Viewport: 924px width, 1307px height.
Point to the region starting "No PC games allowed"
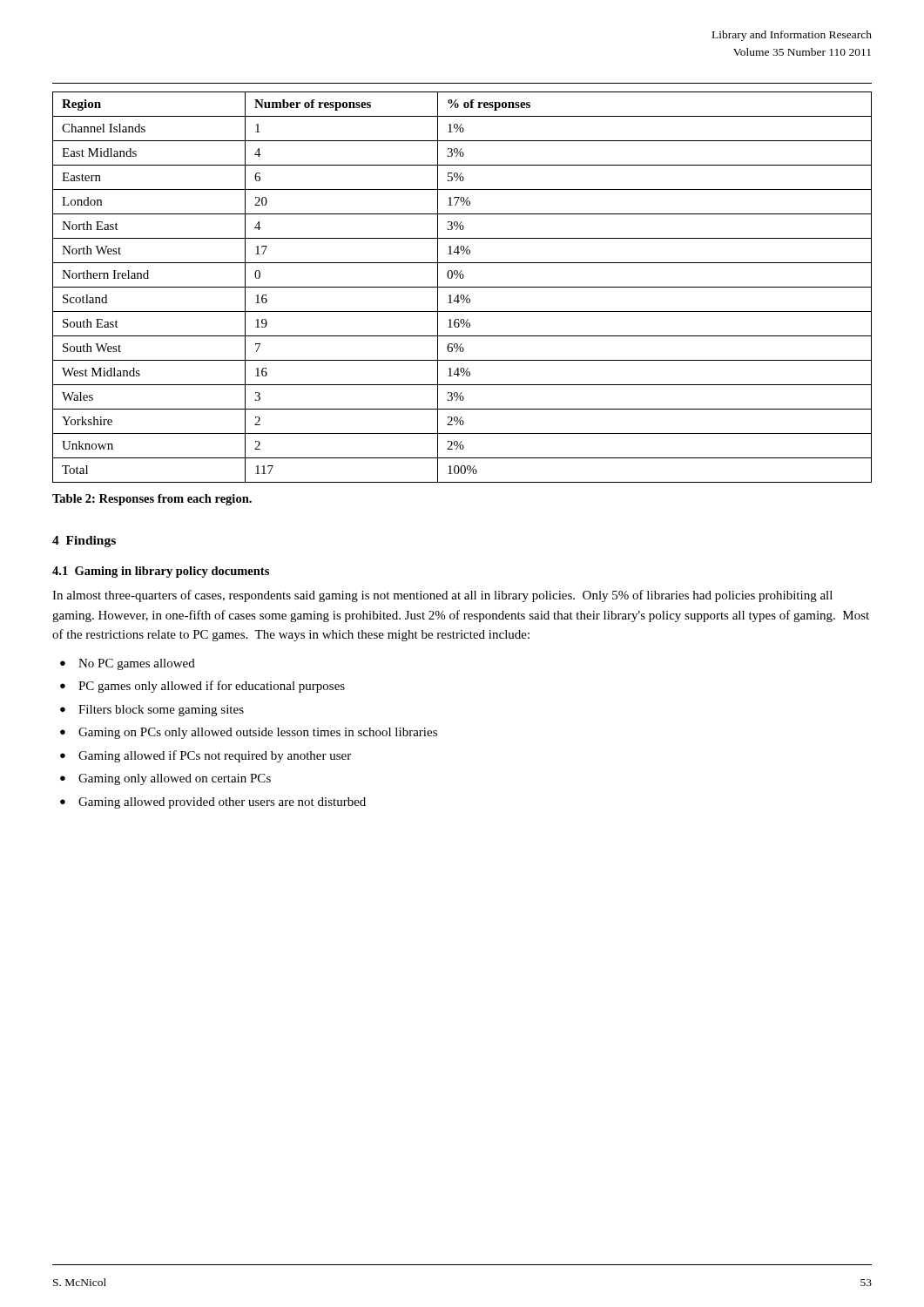point(137,663)
